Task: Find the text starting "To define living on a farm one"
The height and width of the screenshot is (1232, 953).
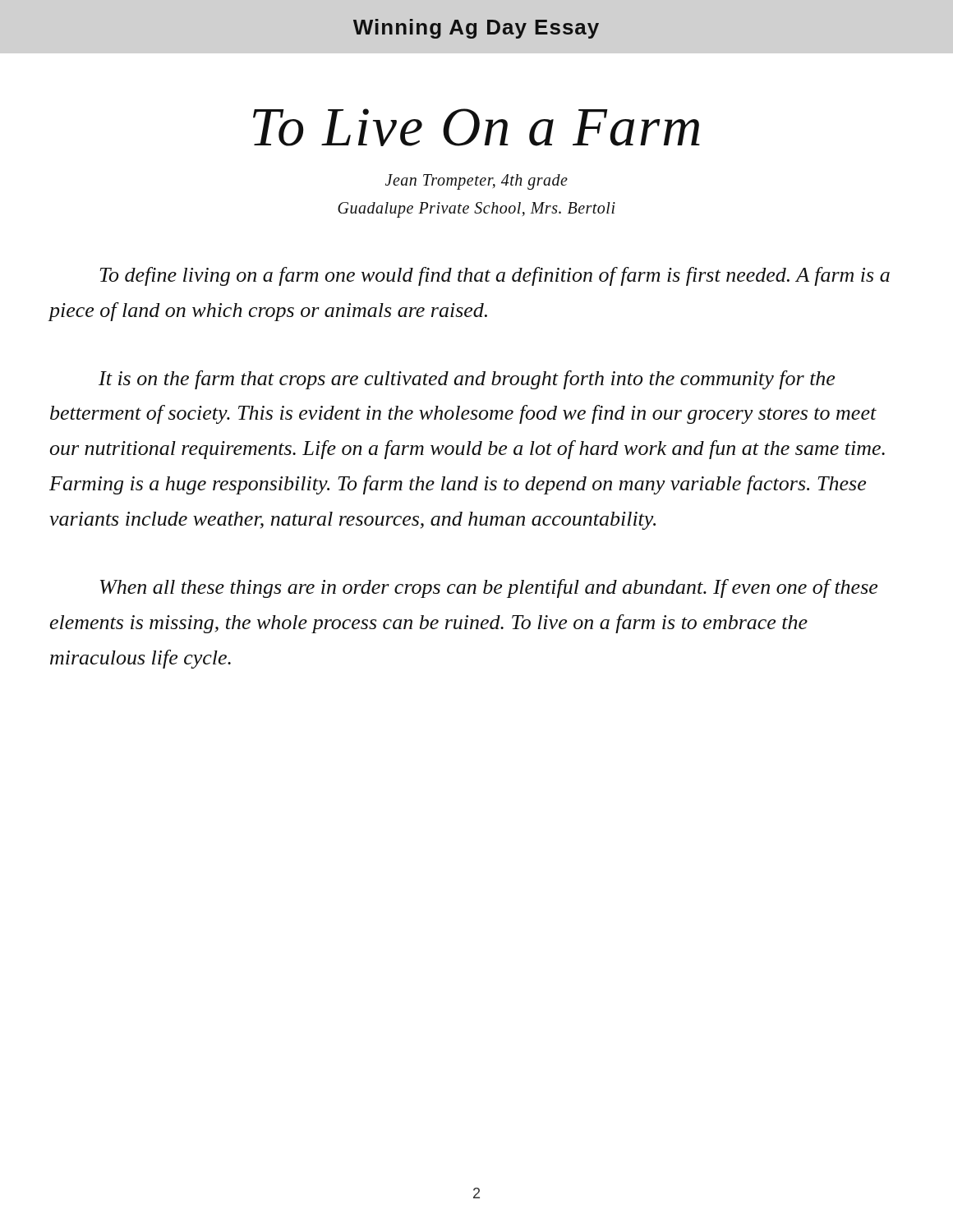Action: tap(470, 292)
